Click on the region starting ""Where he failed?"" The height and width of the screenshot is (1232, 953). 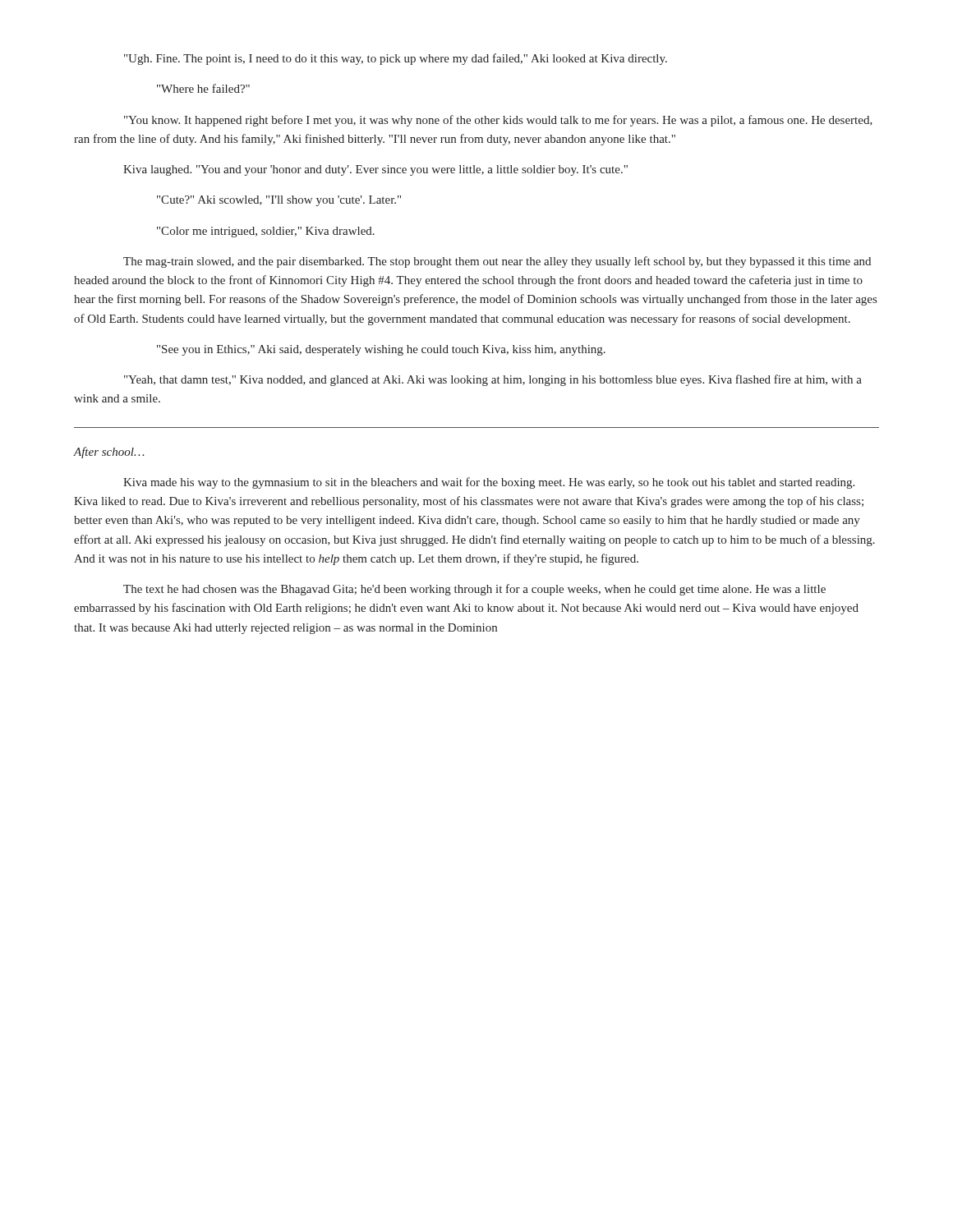point(203,89)
